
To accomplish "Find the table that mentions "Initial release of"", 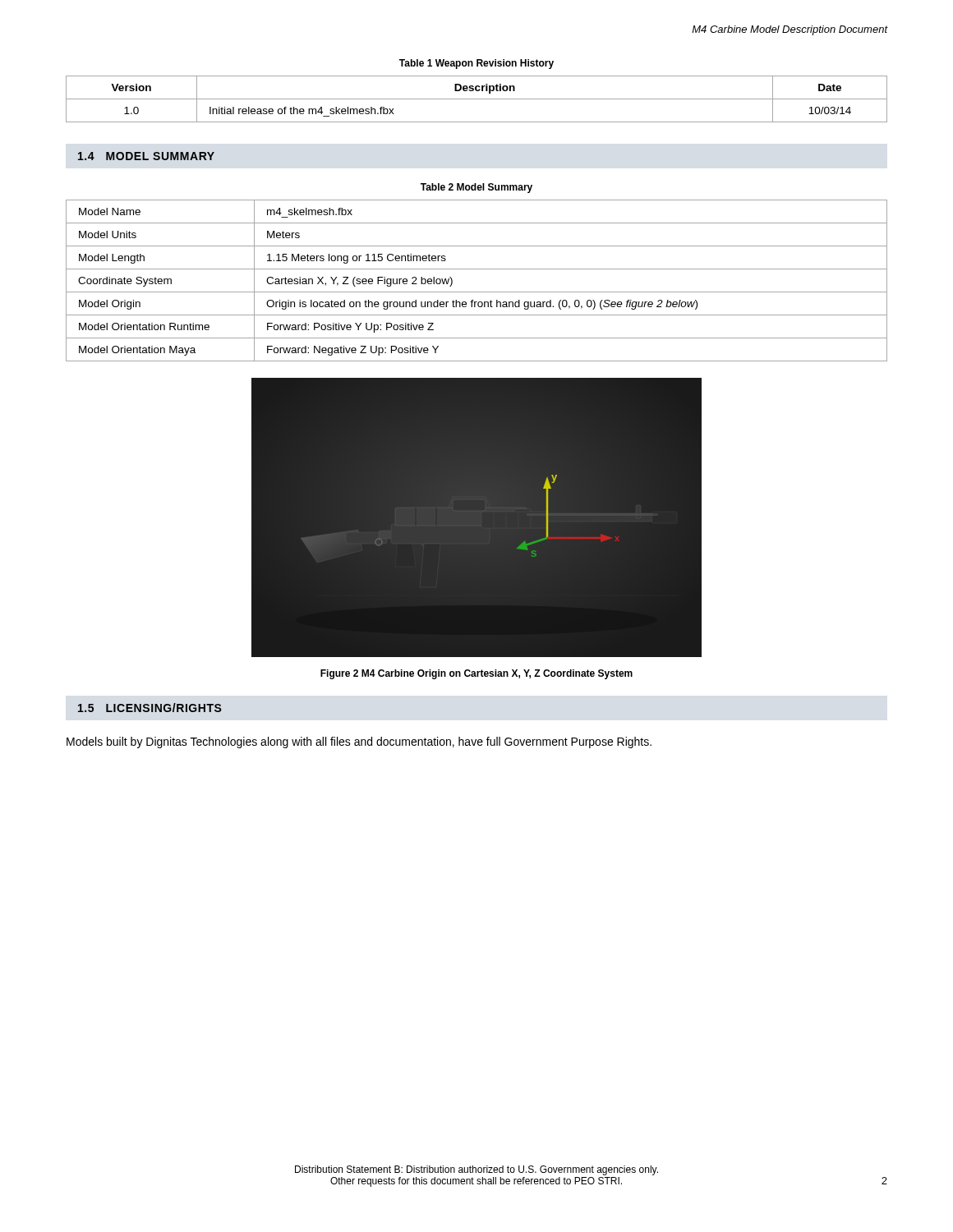I will point(476,99).
